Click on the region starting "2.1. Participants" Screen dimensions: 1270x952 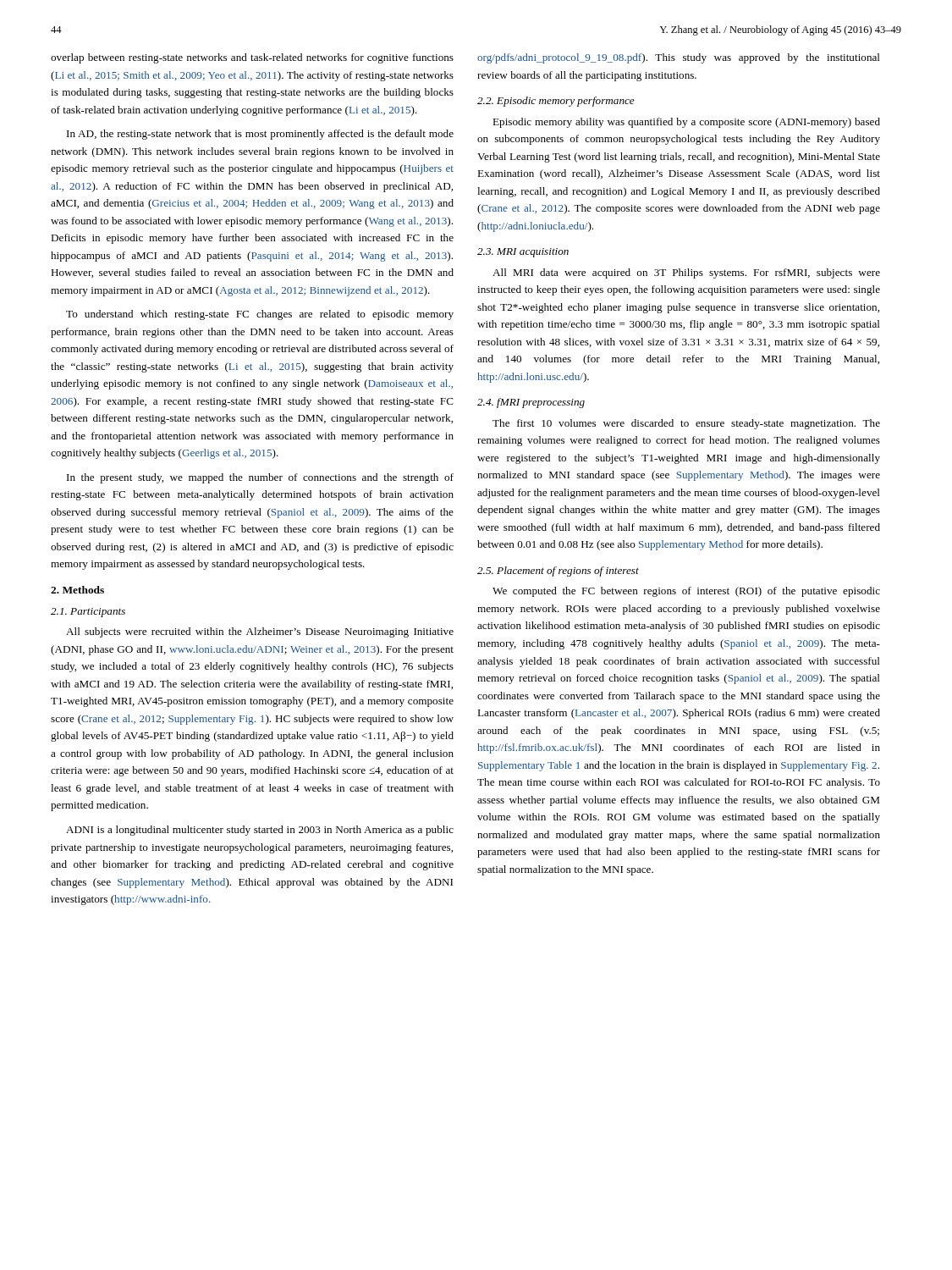[88, 613]
